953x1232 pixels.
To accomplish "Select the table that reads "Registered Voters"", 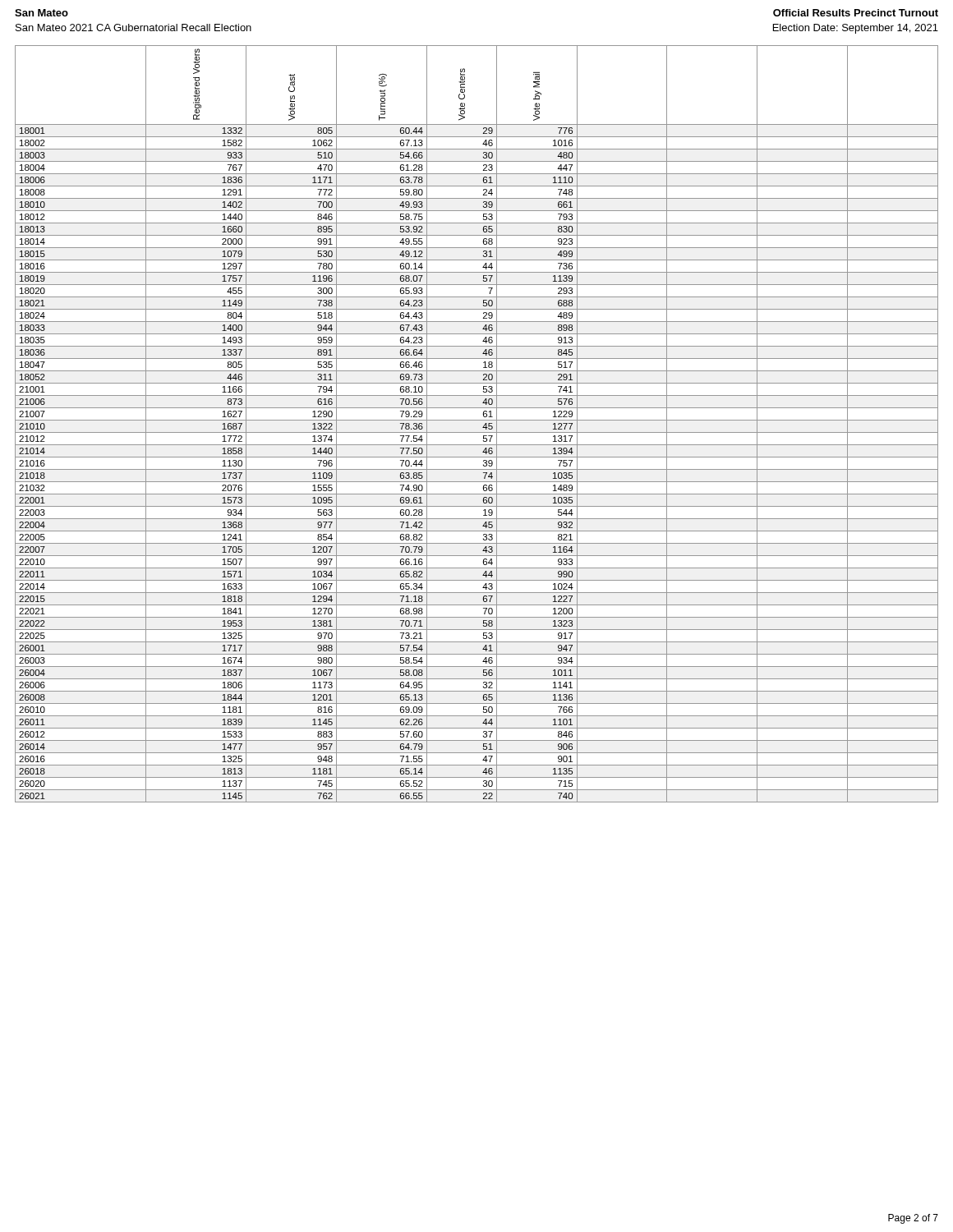I will (x=476, y=424).
